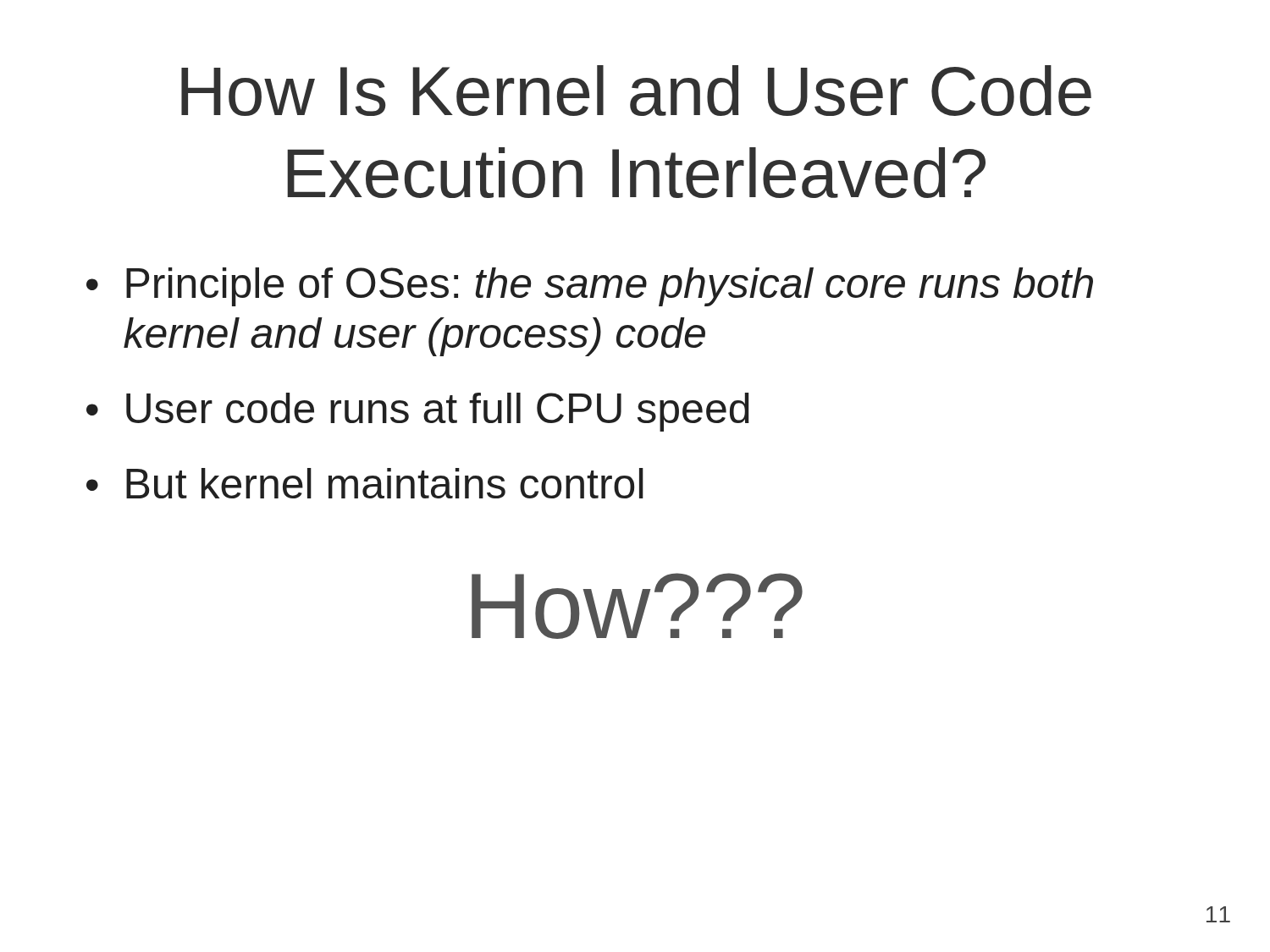Where is the passage that starts "• Principle of OSes:"?
This screenshot has height=952, width=1270.
[644, 308]
